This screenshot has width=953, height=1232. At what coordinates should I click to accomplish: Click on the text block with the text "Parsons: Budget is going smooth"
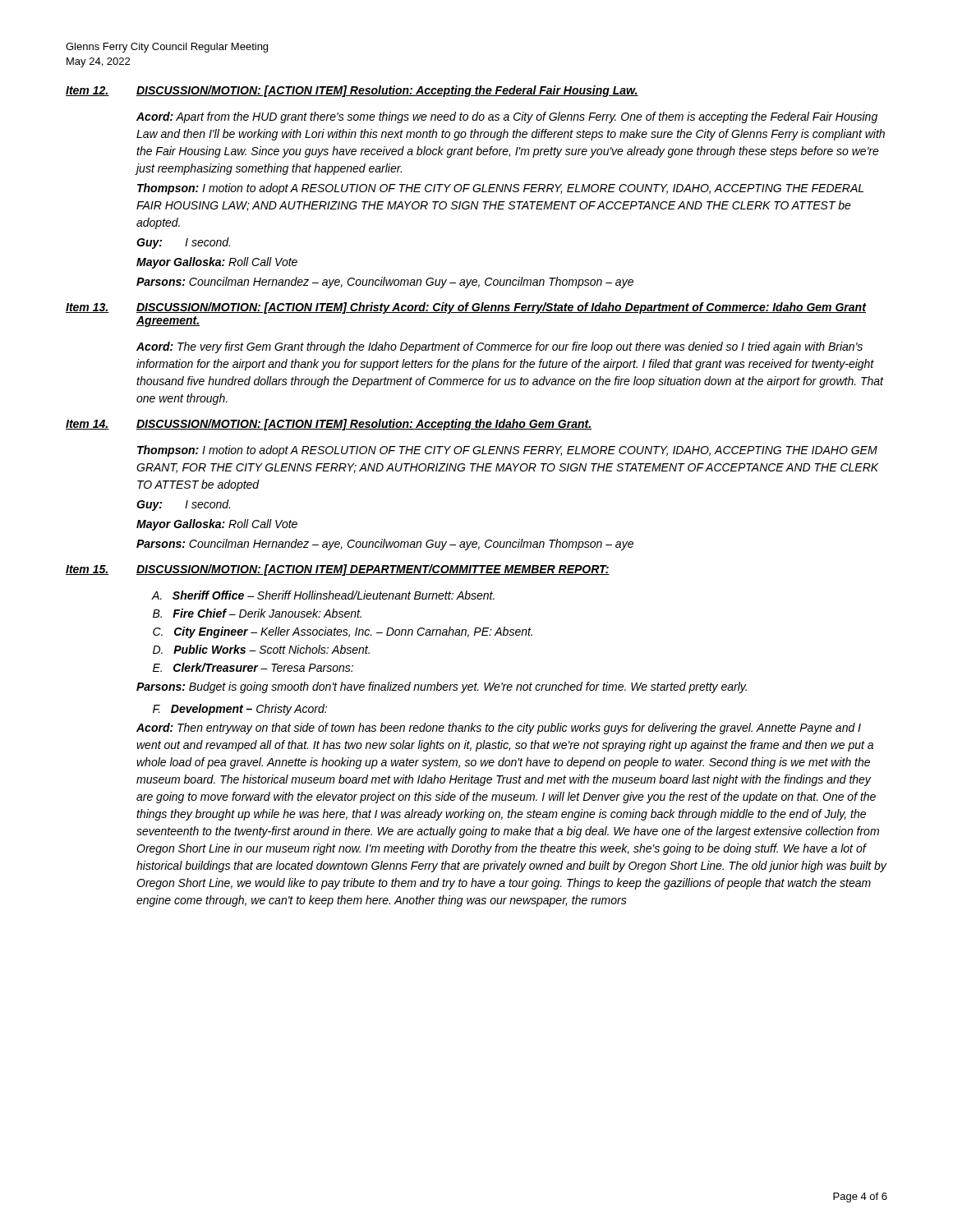512,687
